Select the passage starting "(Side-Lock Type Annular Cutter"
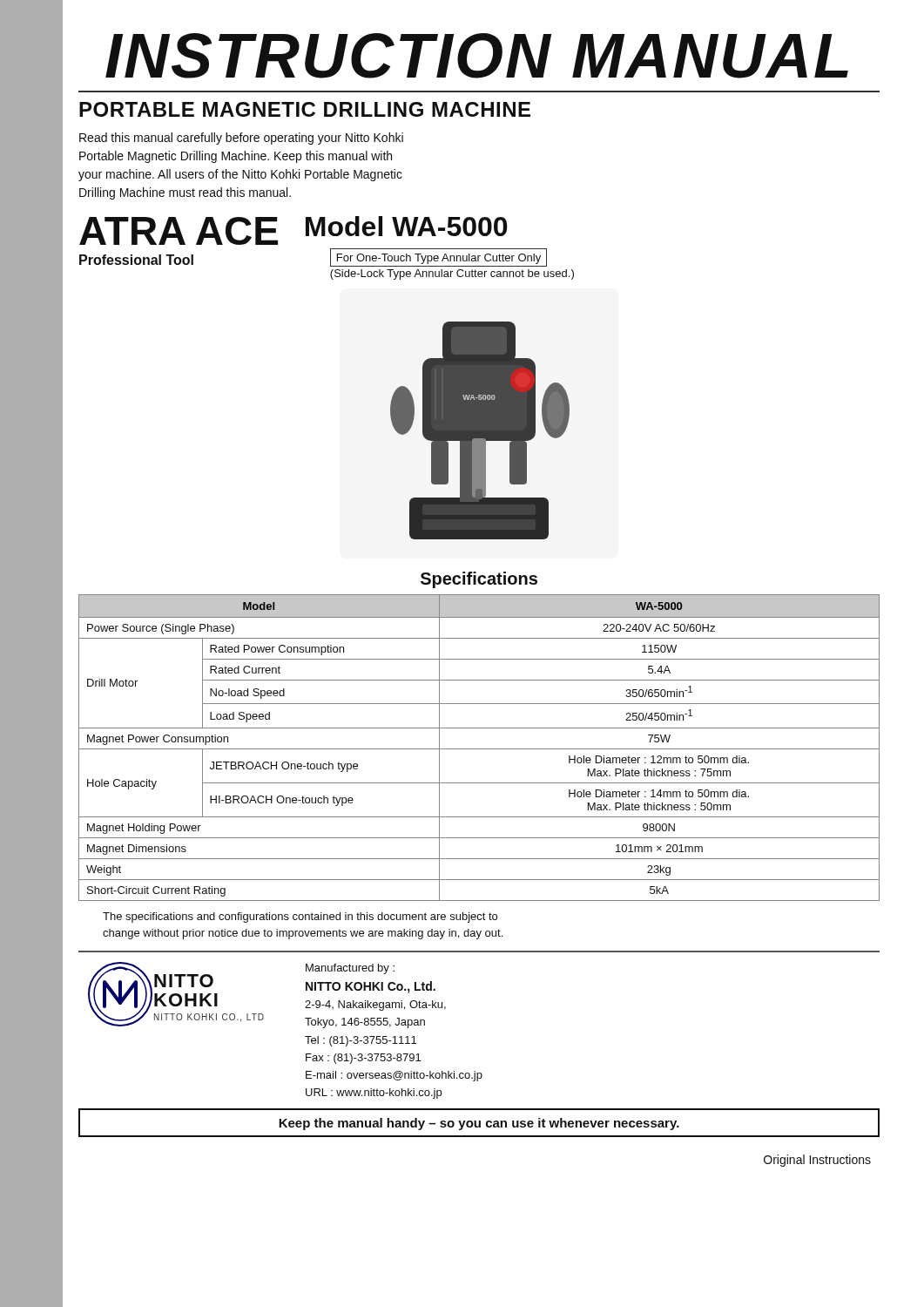 (x=452, y=273)
